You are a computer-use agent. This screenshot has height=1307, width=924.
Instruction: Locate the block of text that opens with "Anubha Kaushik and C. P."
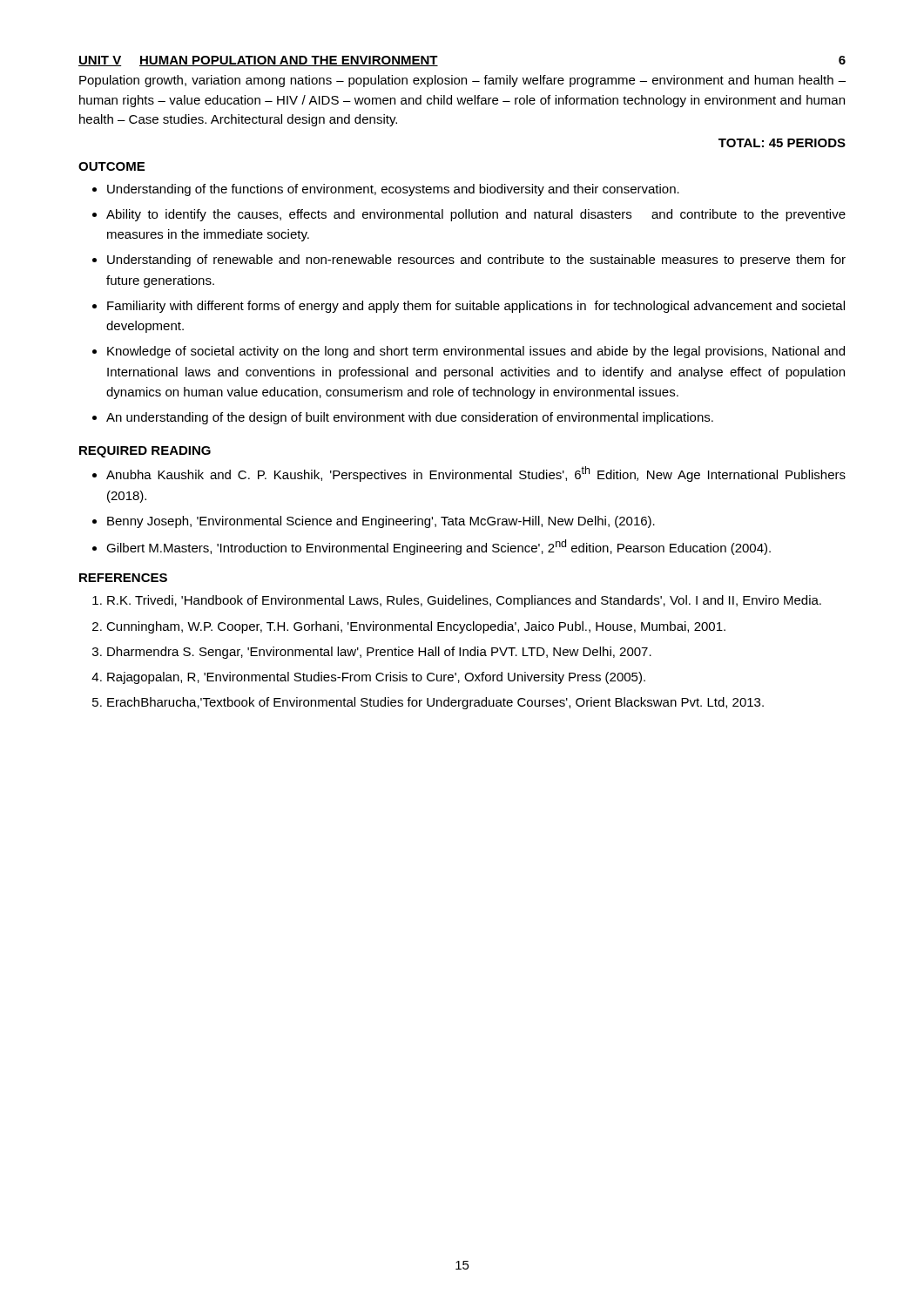pyautogui.click(x=476, y=483)
